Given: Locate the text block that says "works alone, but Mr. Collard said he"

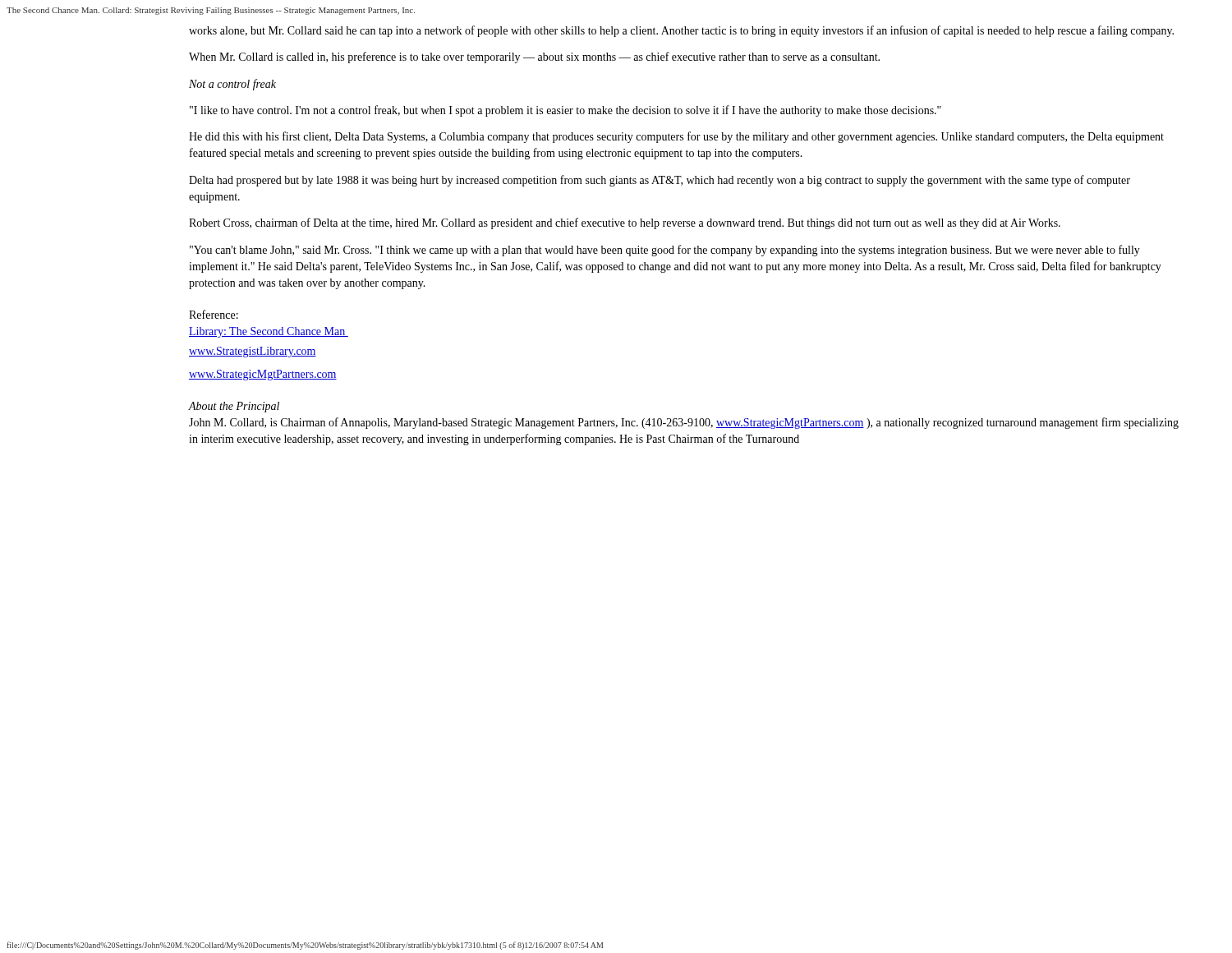Looking at the screenshot, I should [686, 31].
